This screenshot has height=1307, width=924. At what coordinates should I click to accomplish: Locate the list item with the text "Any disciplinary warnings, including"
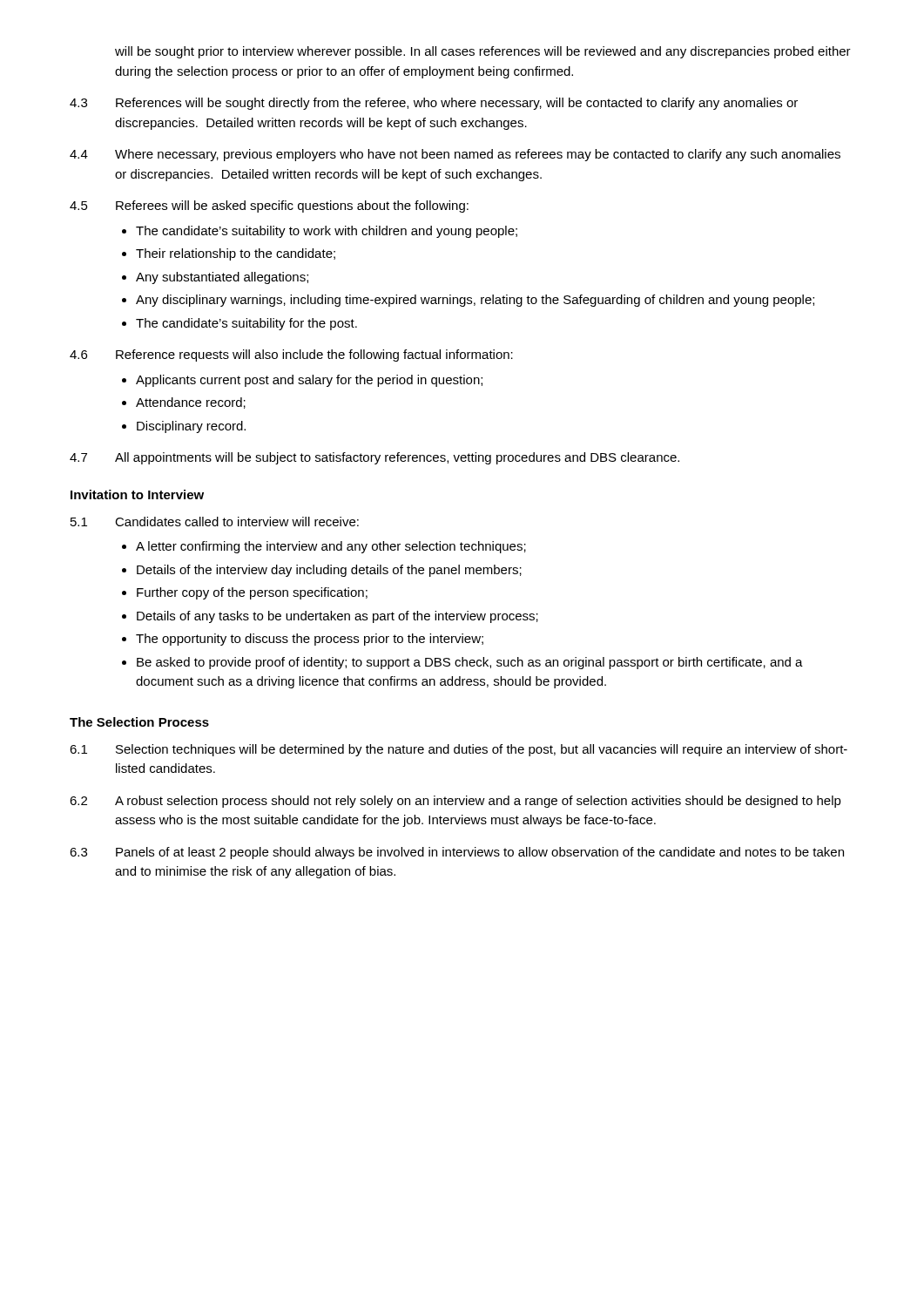click(476, 299)
